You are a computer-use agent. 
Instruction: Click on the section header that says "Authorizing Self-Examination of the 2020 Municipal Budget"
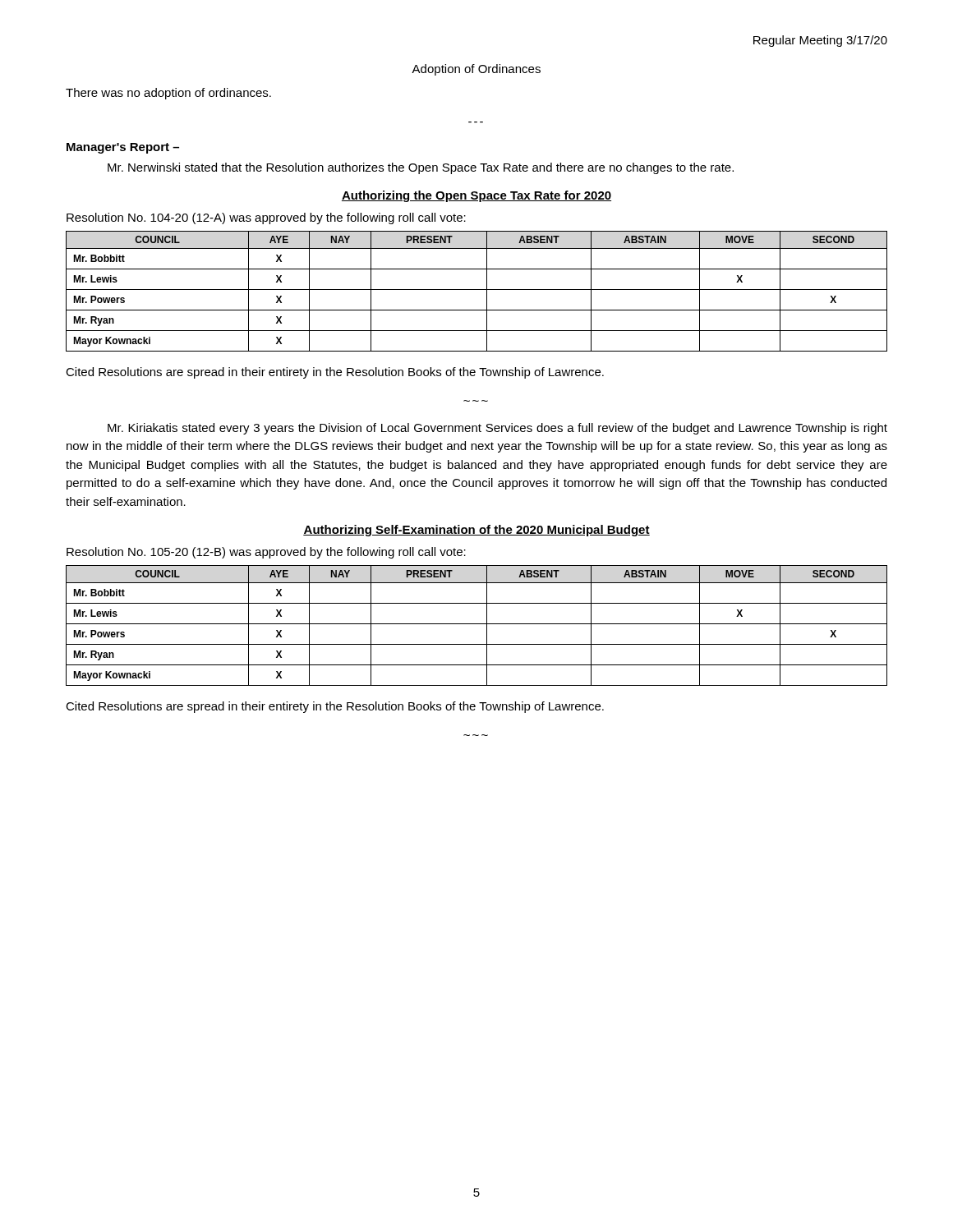[x=476, y=529]
